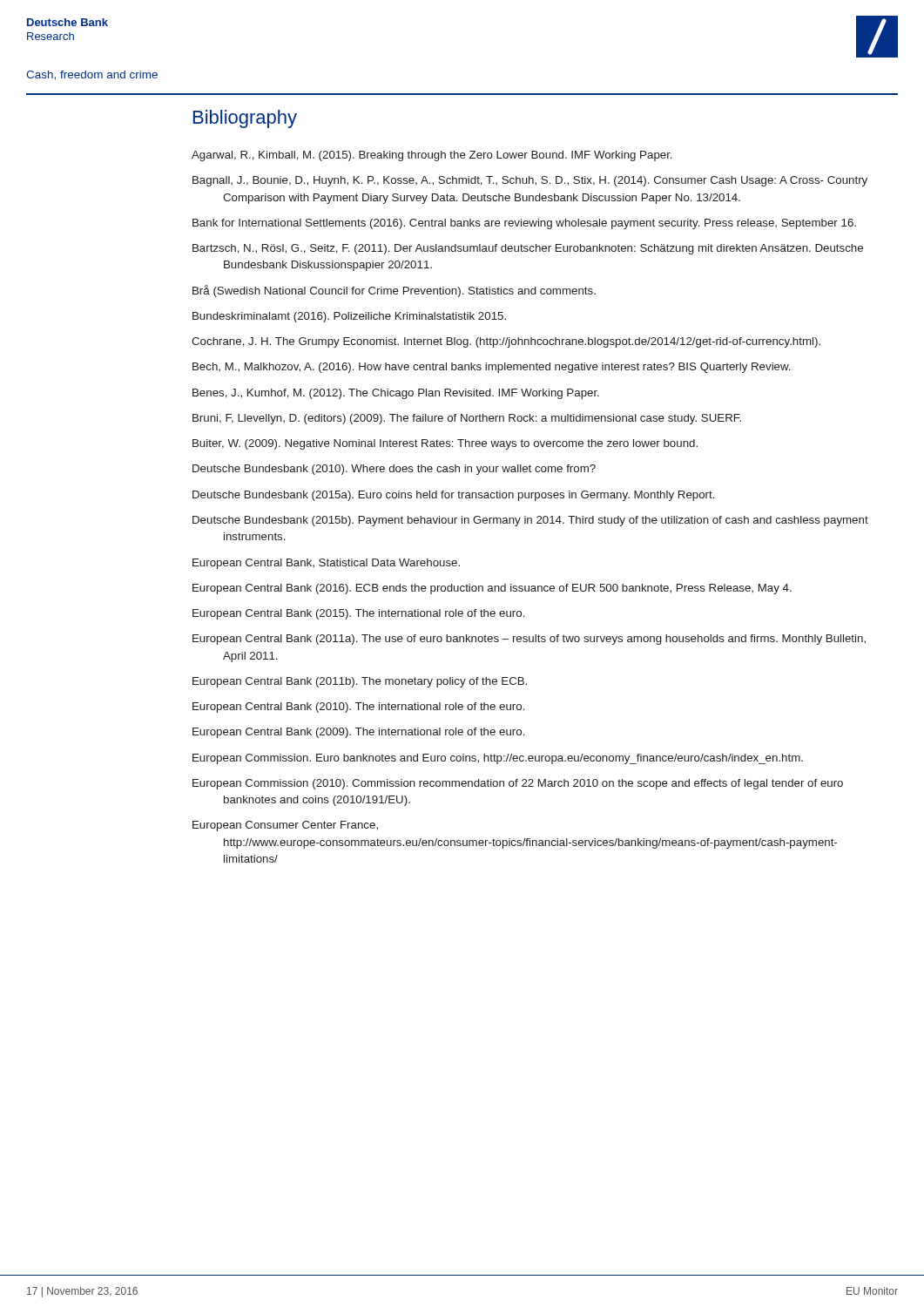Navigate to the region starting "Brå (Swedish National Council for Crime Prevention). Statistics"
The image size is (924, 1307).
(394, 290)
